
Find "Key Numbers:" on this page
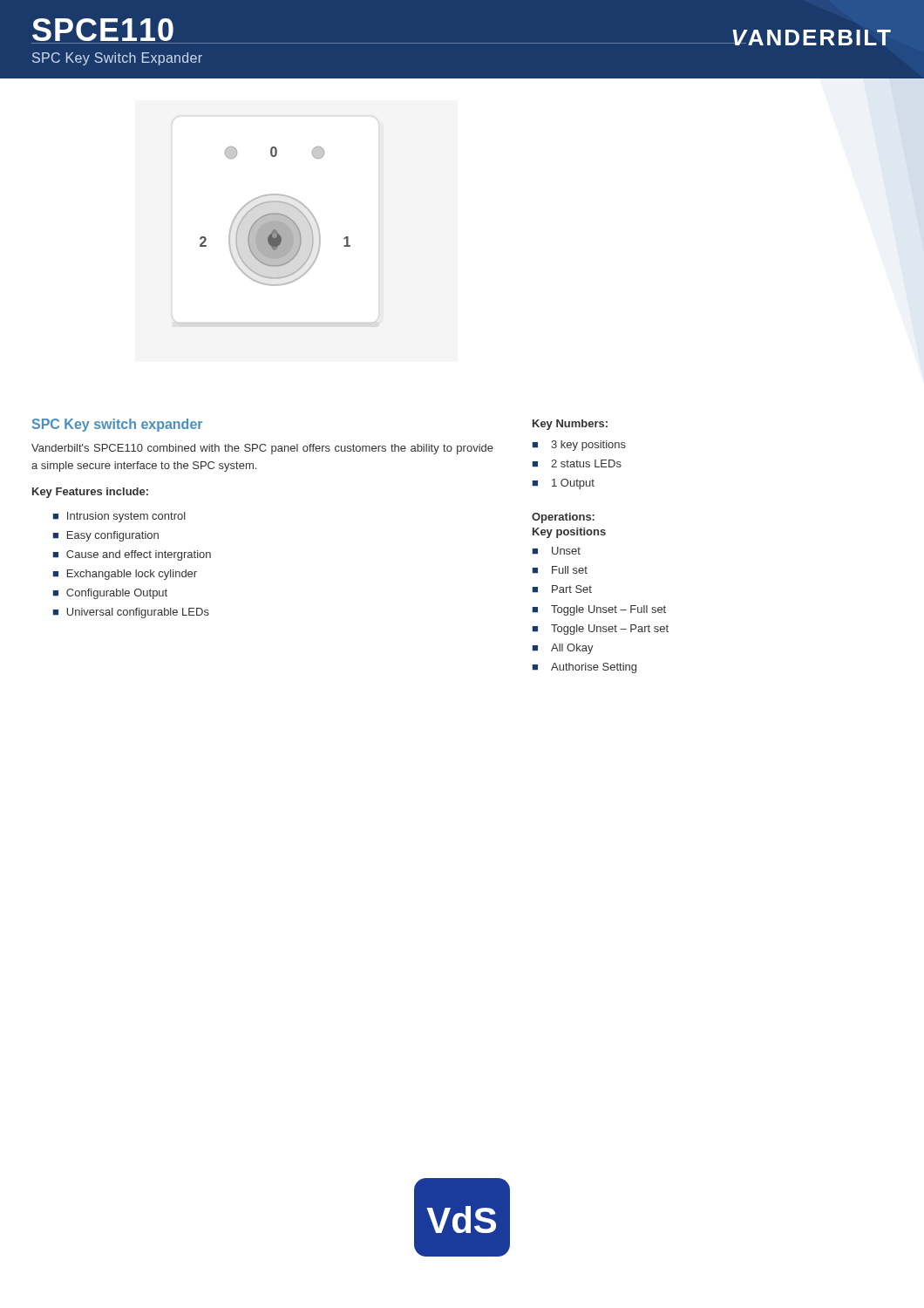click(x=570, y=423)
